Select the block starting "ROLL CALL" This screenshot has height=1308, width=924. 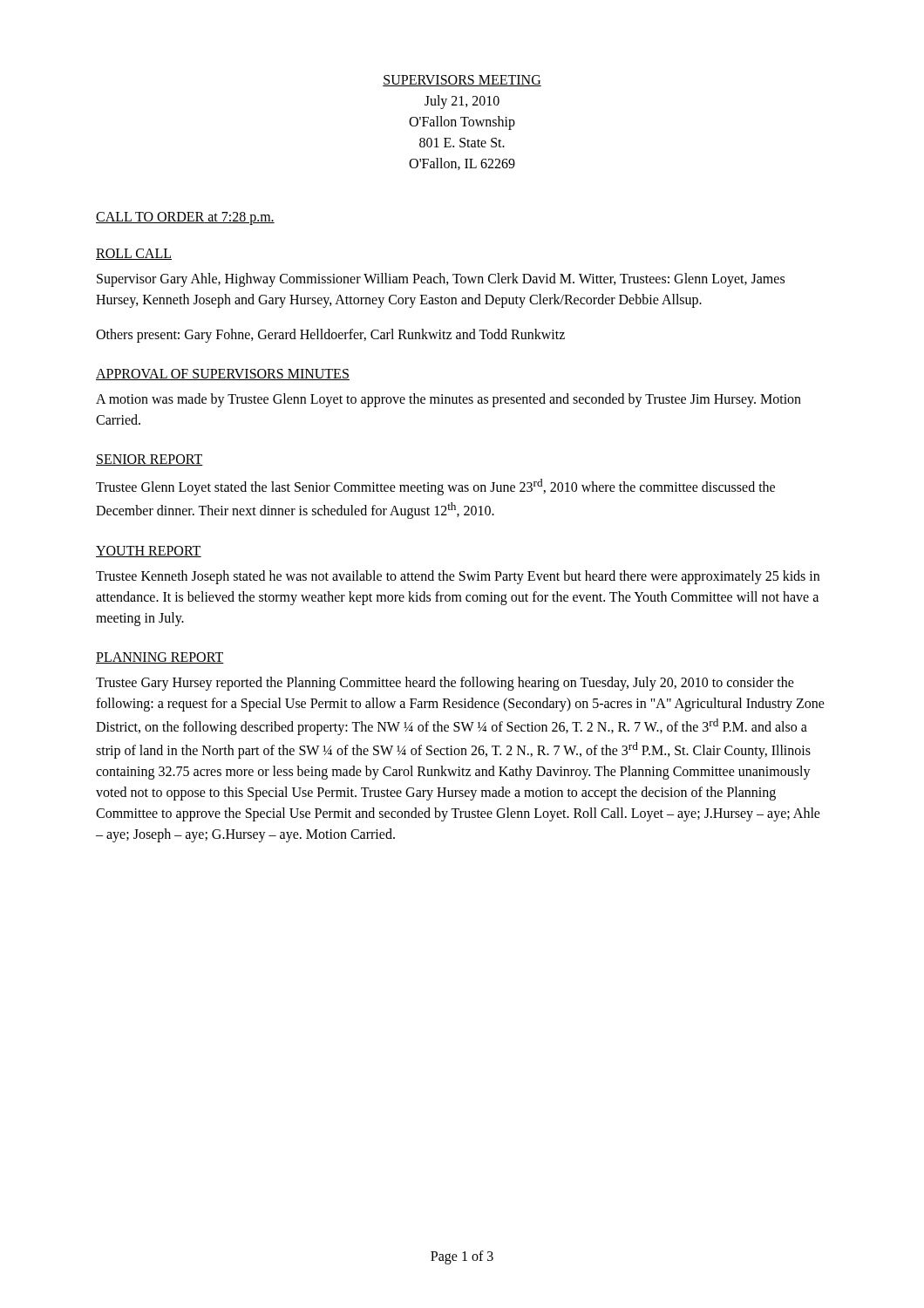pos(134,253)
